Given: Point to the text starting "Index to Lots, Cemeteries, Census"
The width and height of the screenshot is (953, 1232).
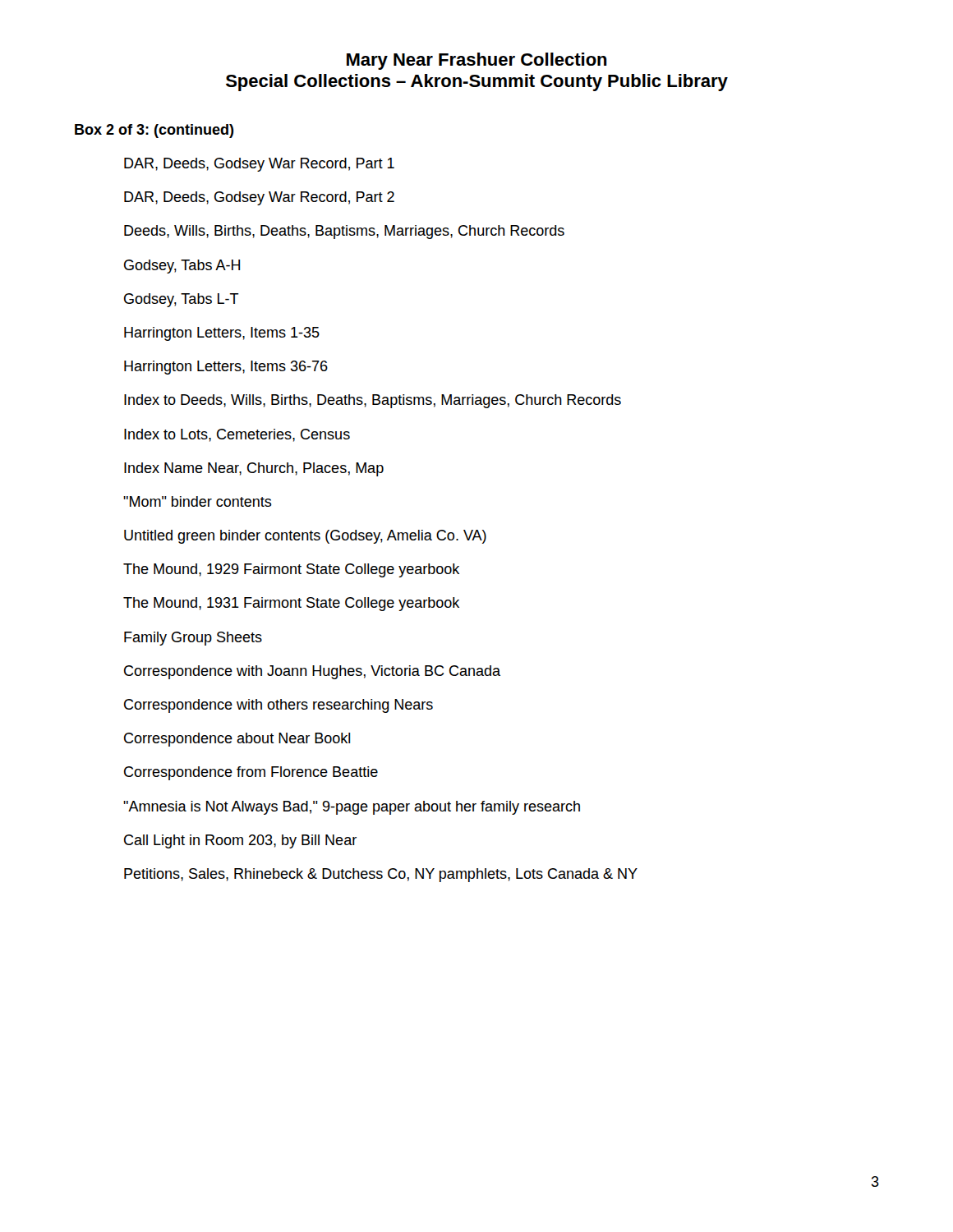Looking at the screenshot, I should (x=237, y=434).
